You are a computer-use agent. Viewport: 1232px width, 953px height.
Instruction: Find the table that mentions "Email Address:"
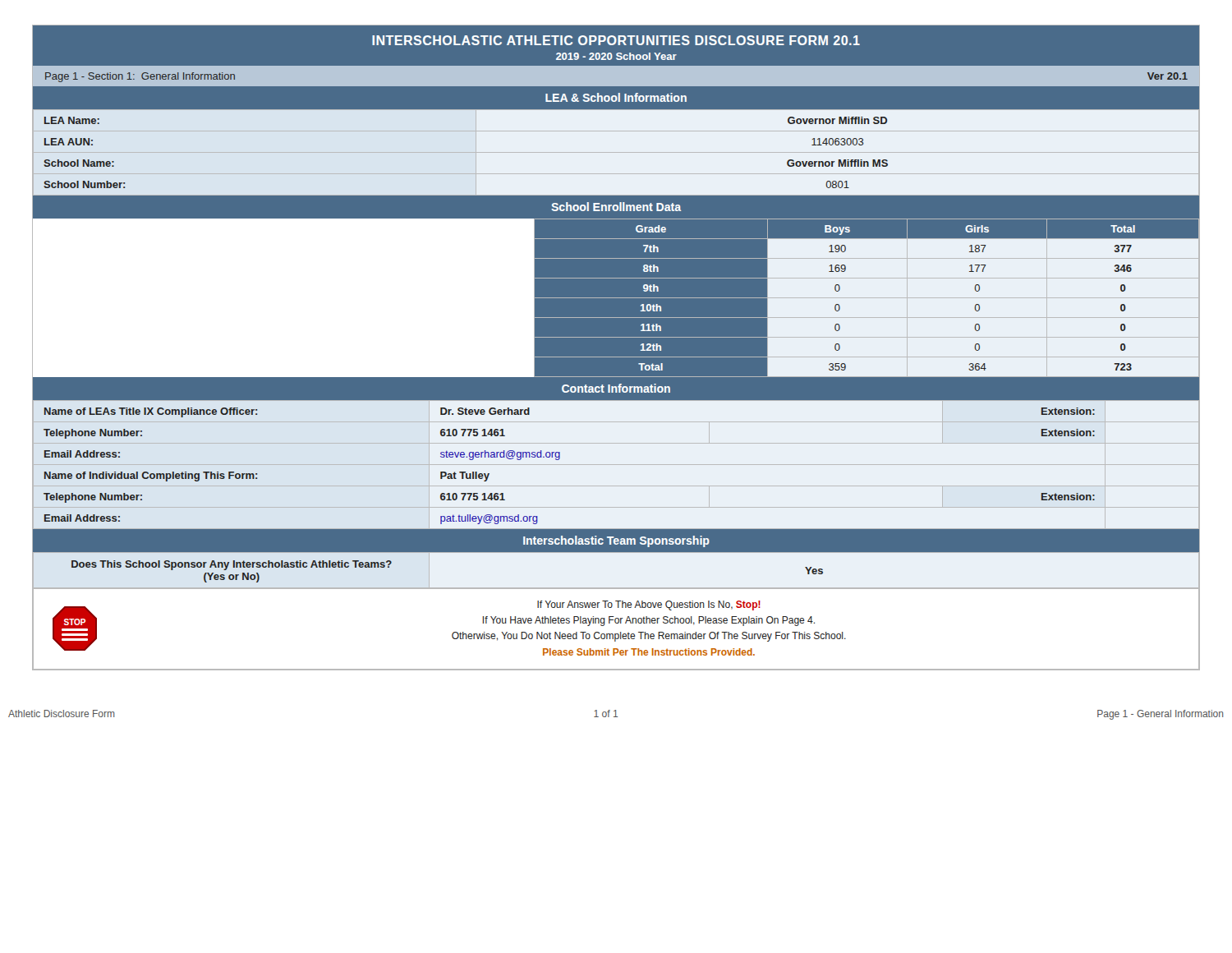616,465
